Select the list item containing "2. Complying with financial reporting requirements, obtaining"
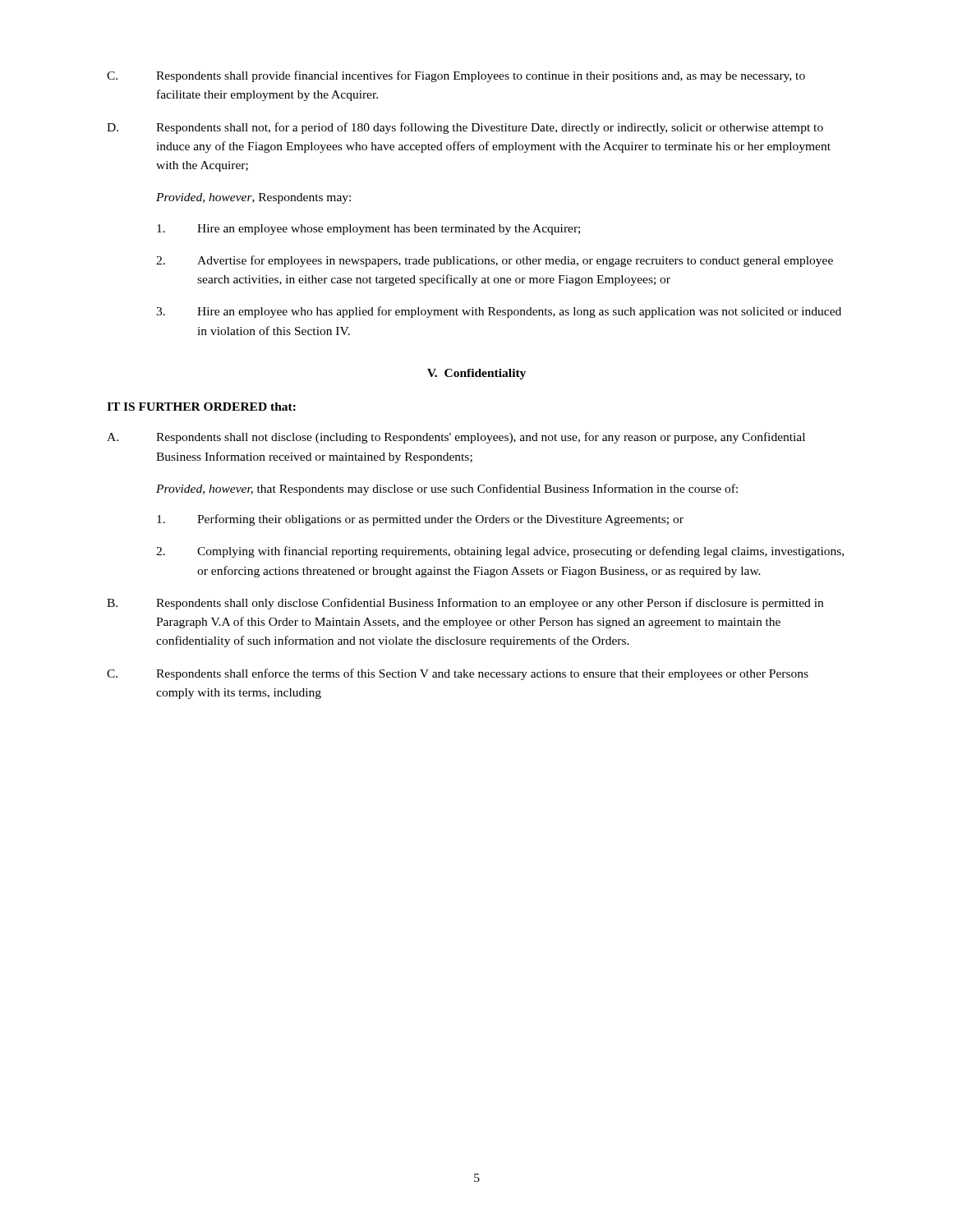 [x=501, y=561]
